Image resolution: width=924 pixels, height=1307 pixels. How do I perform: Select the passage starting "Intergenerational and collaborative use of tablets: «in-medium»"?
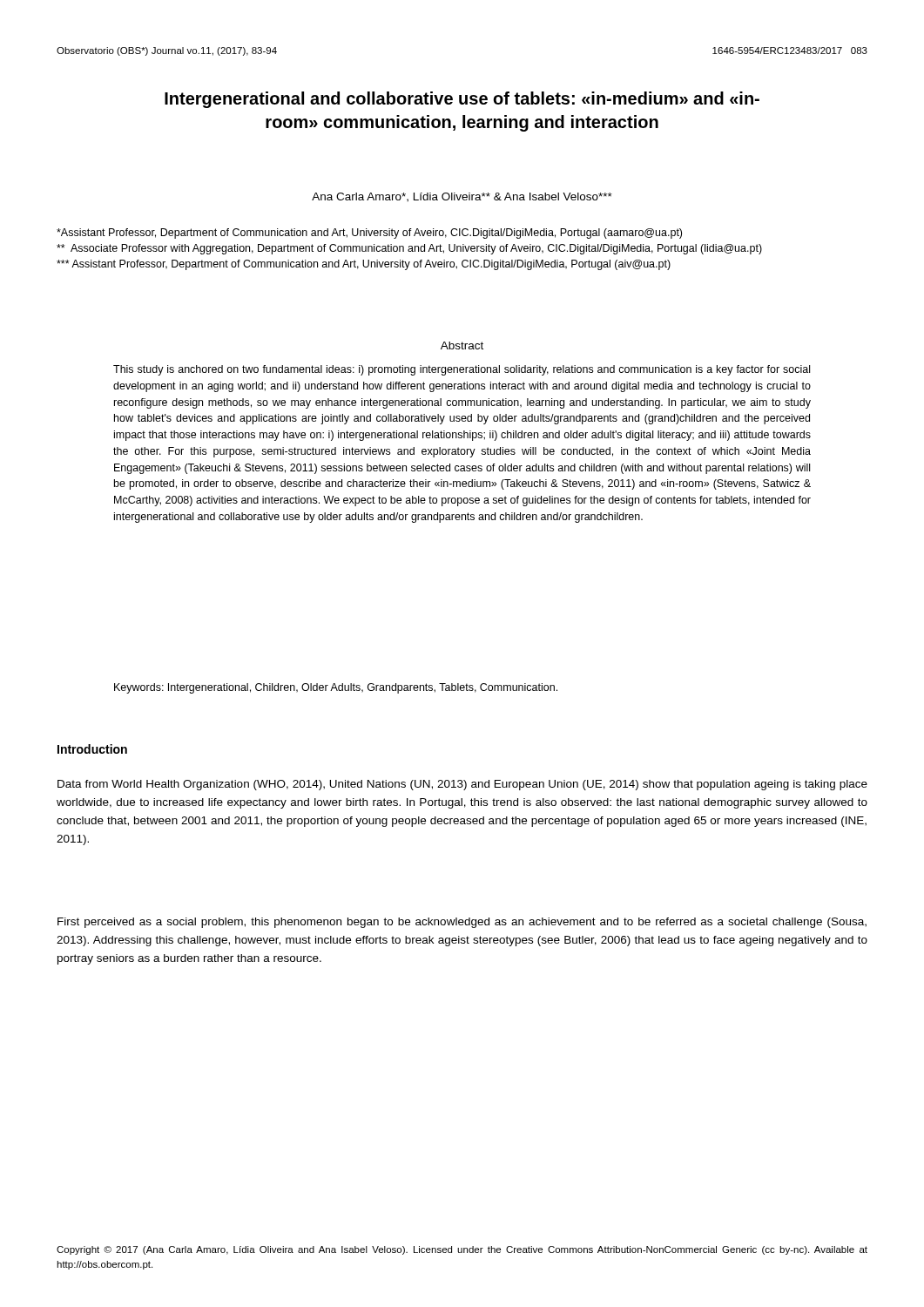[x=462, y=111]
